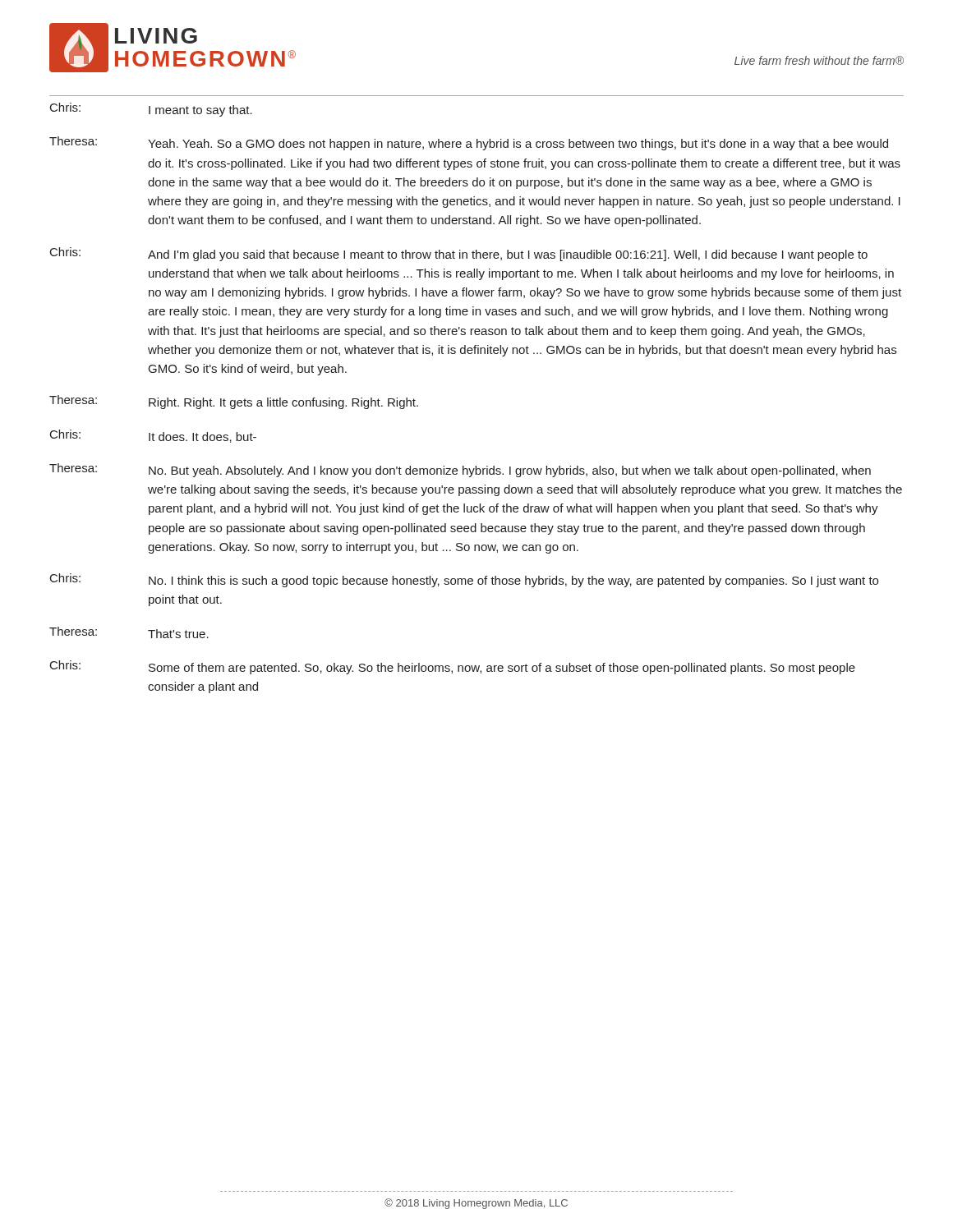Find "Theresa: That's true." on this page
The width and height of the screenshot is (953, 1232).
[76, 632]
